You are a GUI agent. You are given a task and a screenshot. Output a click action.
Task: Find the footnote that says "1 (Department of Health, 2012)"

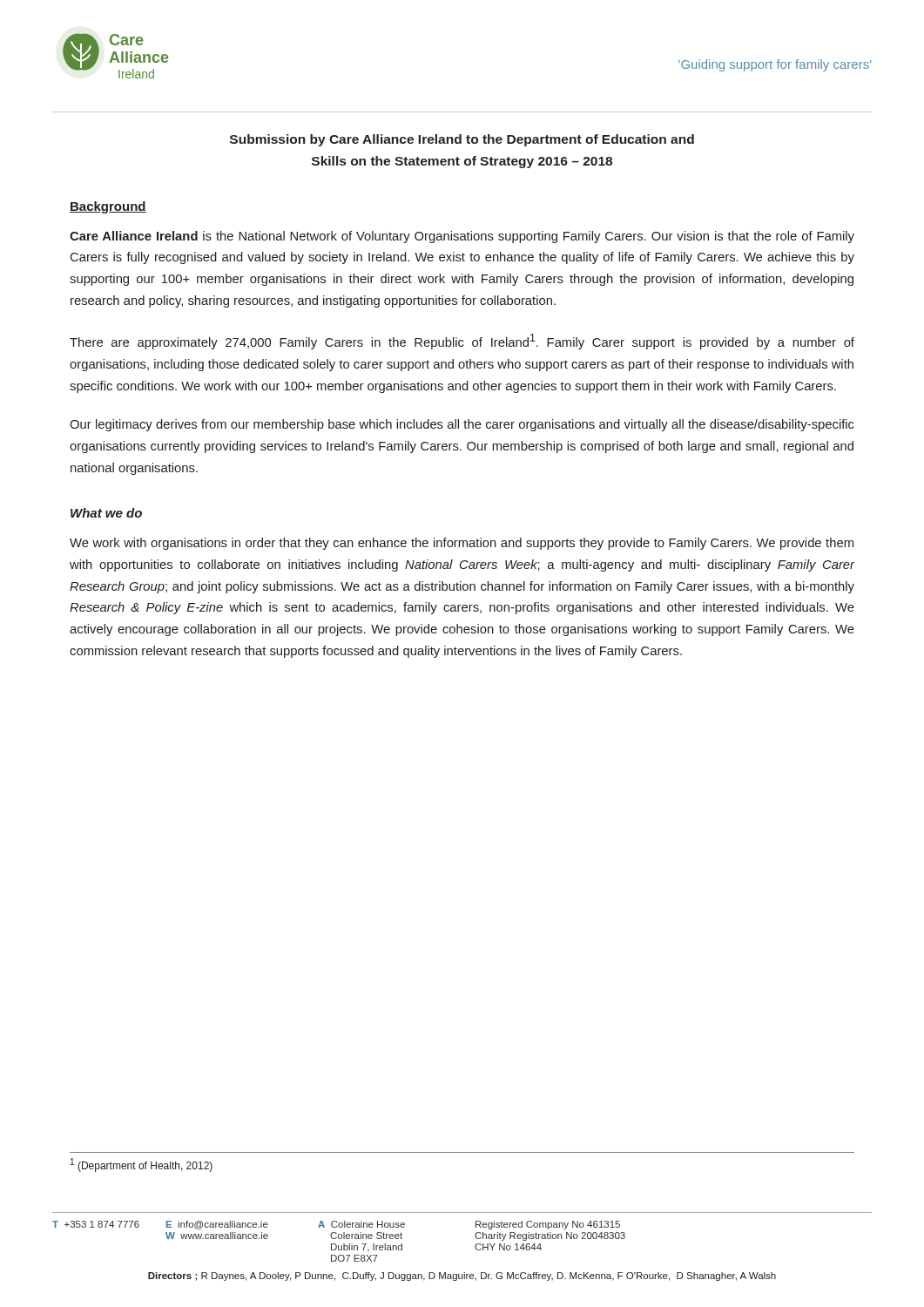(142, 1165)
